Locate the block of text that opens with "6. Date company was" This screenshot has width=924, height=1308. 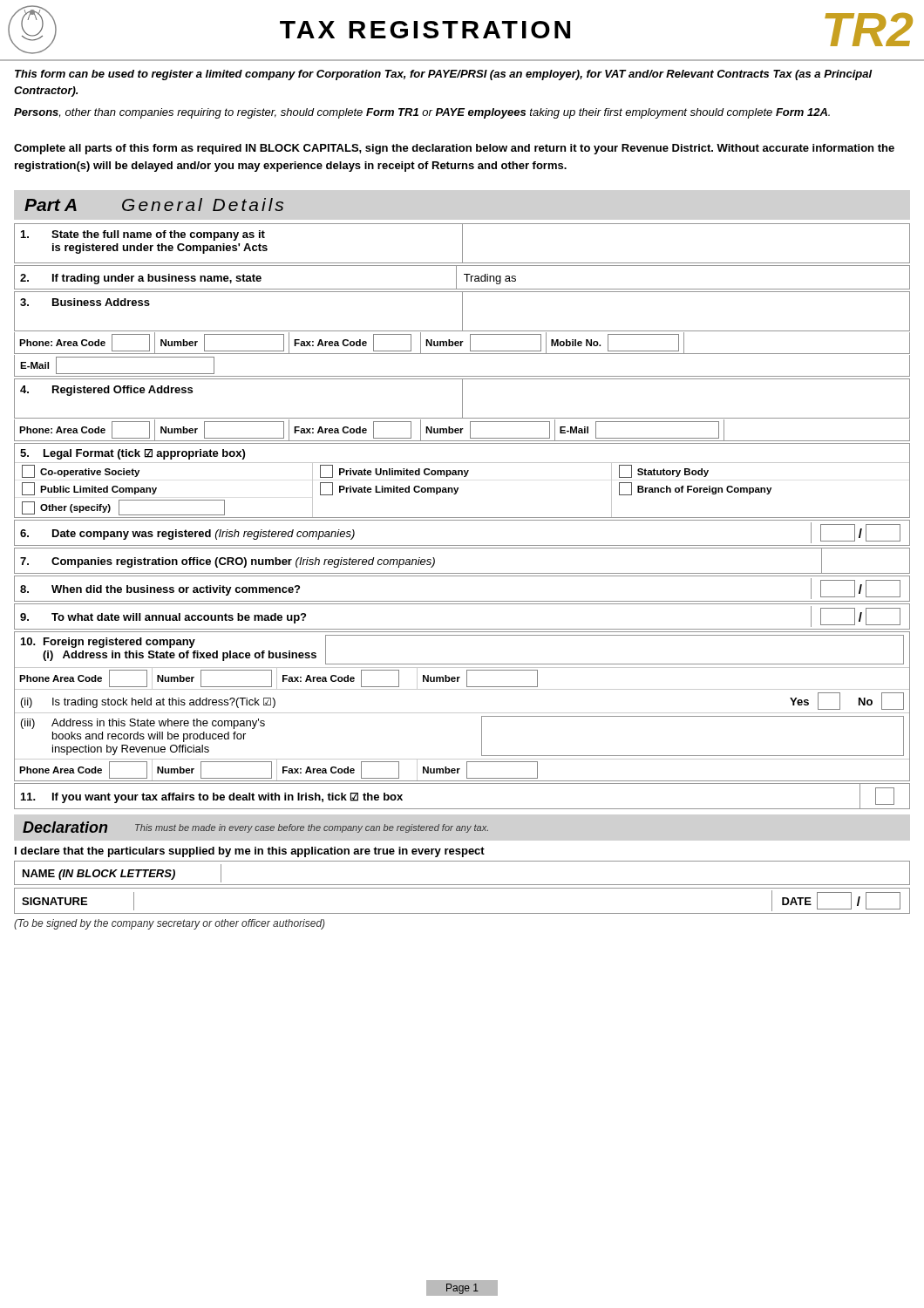[462, 533]
